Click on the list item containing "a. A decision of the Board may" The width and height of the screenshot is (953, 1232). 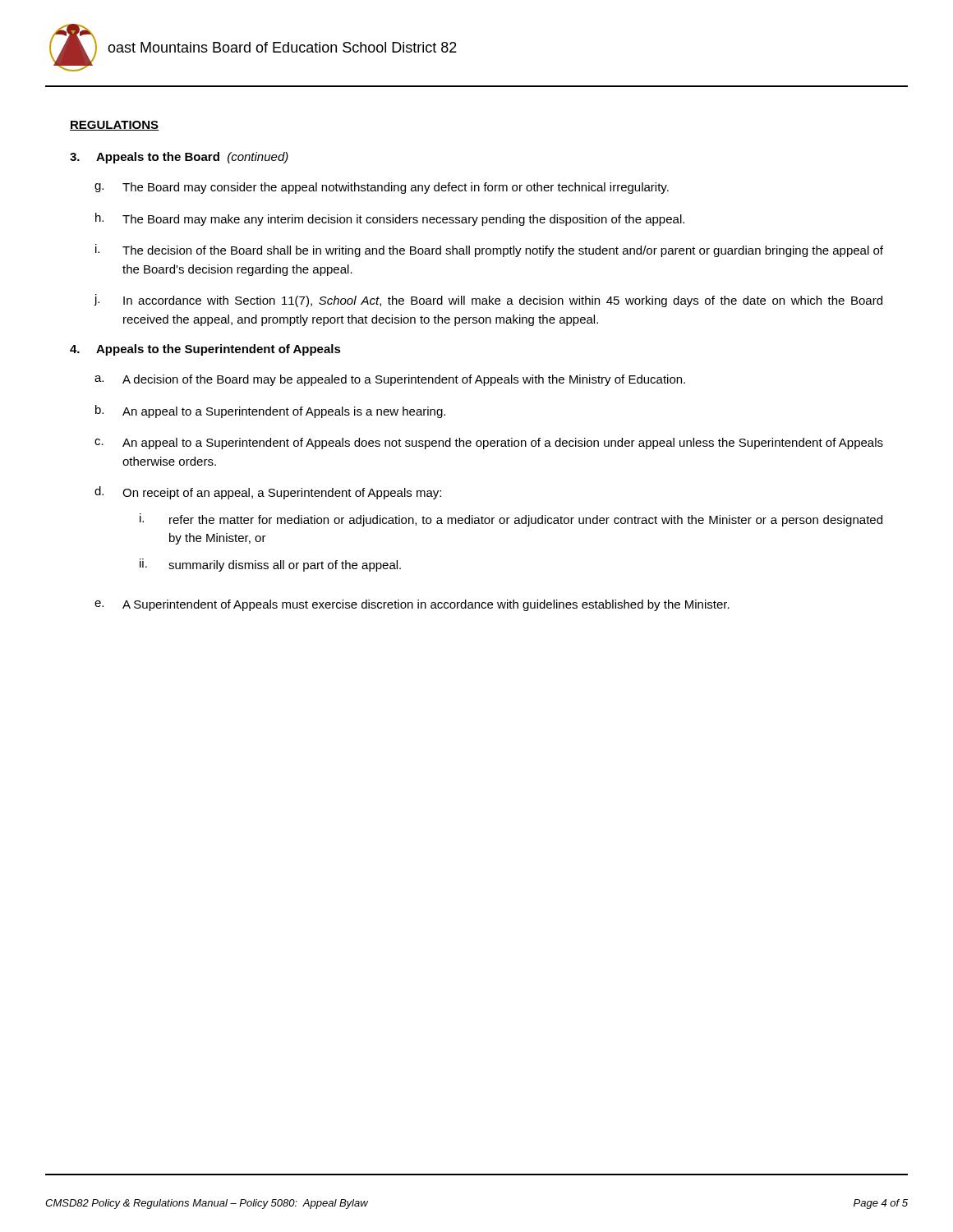pos(390,380)
